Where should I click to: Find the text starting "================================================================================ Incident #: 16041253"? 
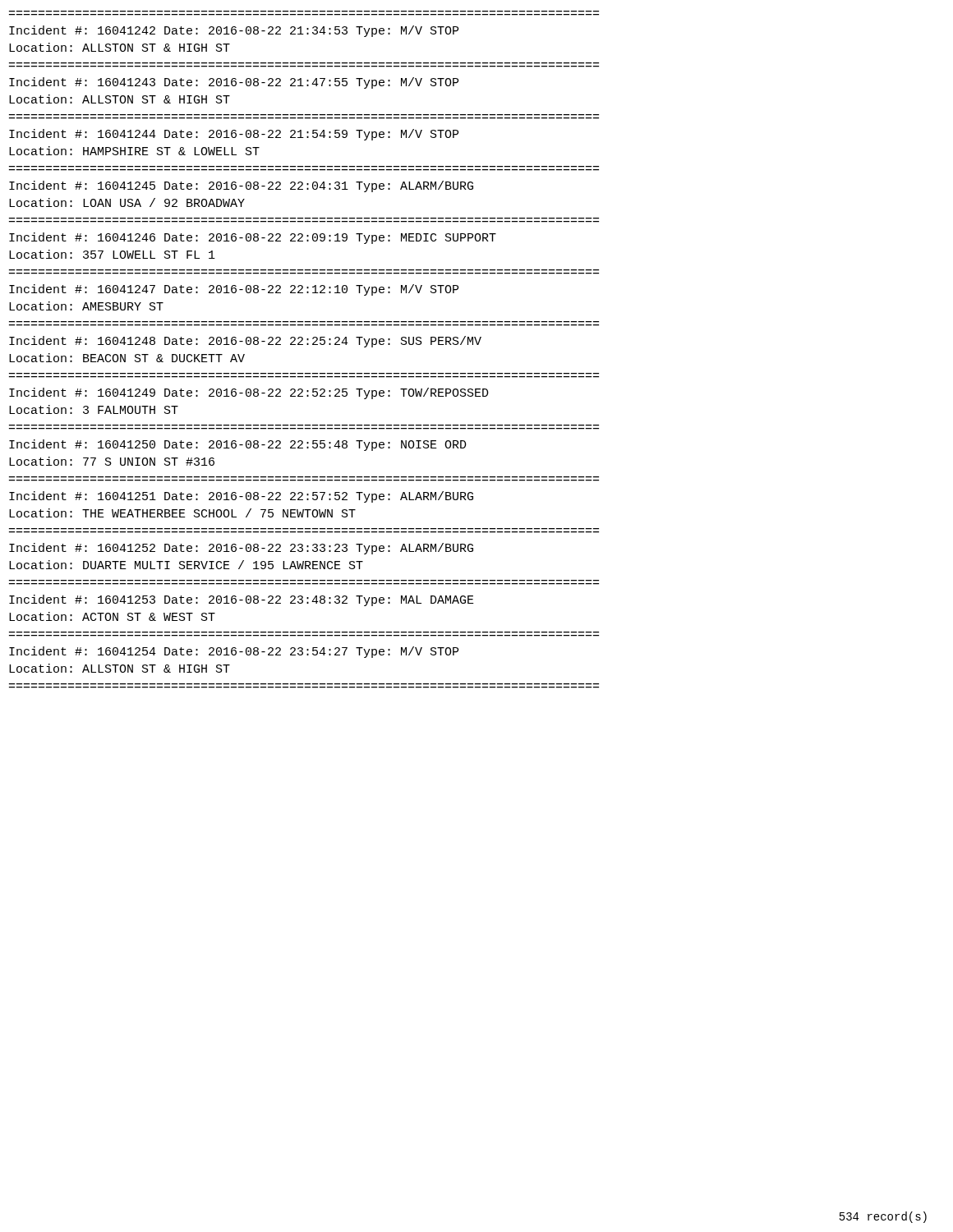476,602
